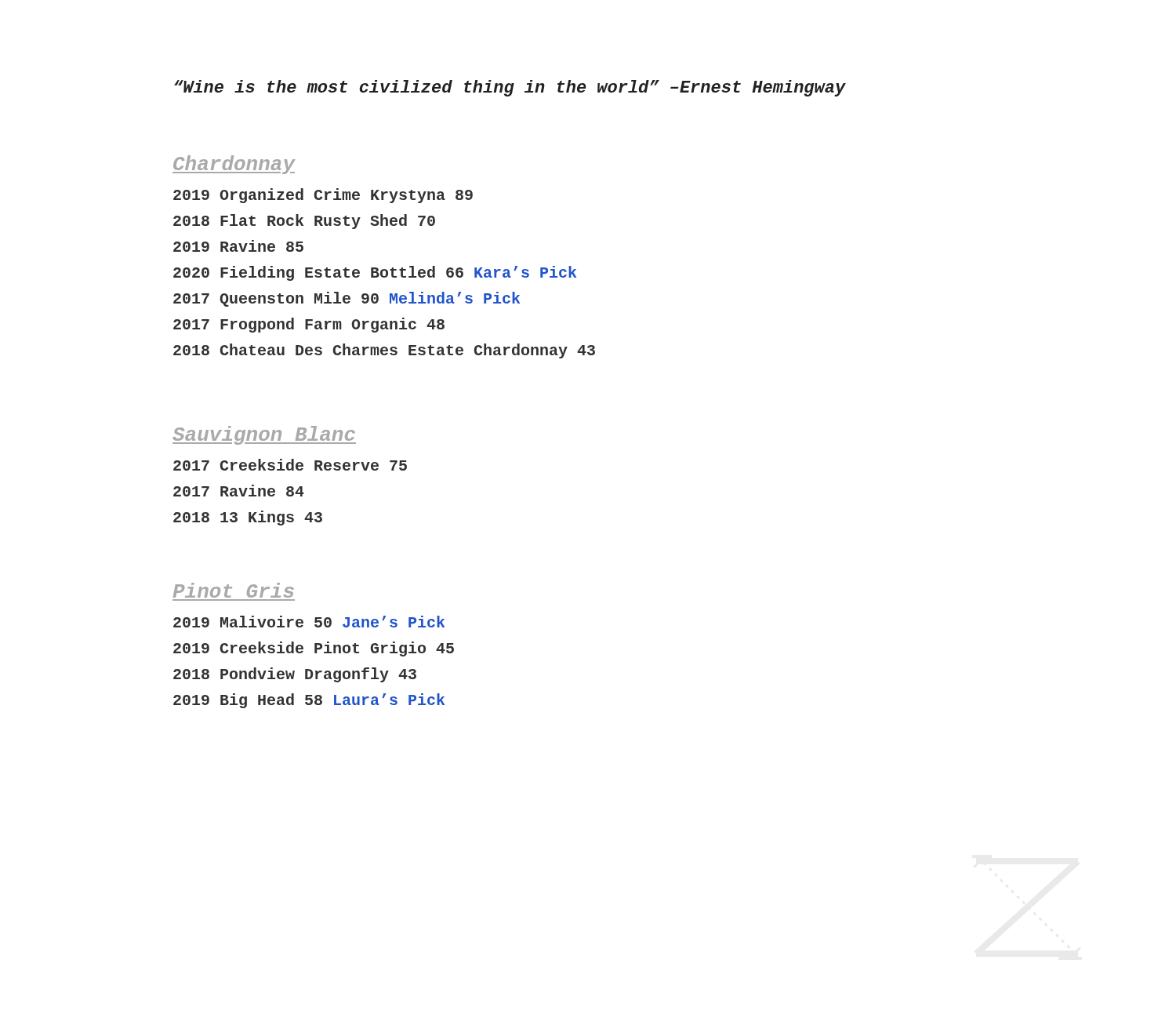The image size is (1176, 1018).
Task: Click on the section header containing "Pinot Gris"
Action: tap(234, 592)
